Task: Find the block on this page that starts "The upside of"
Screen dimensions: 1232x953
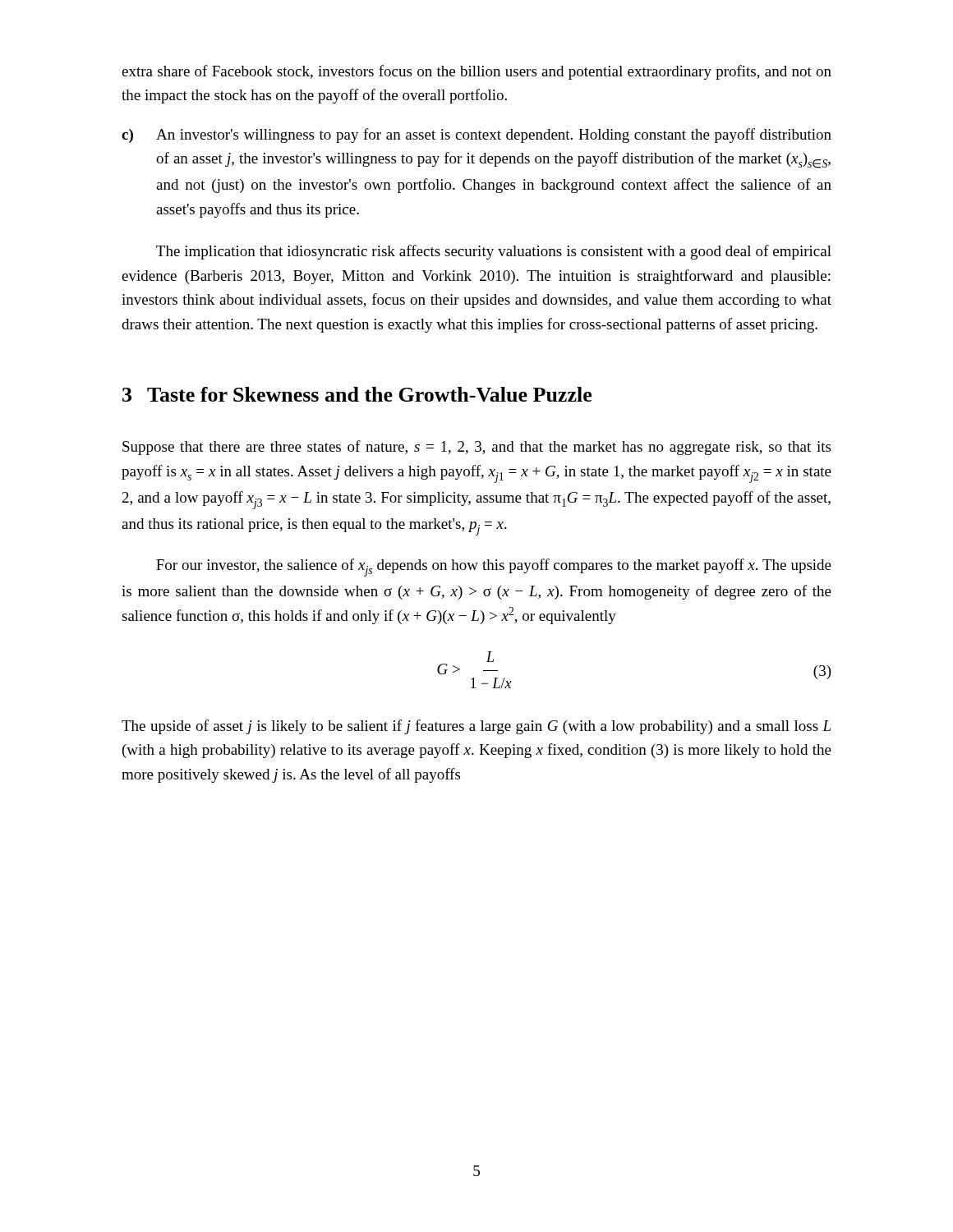Action: (476, 750)
